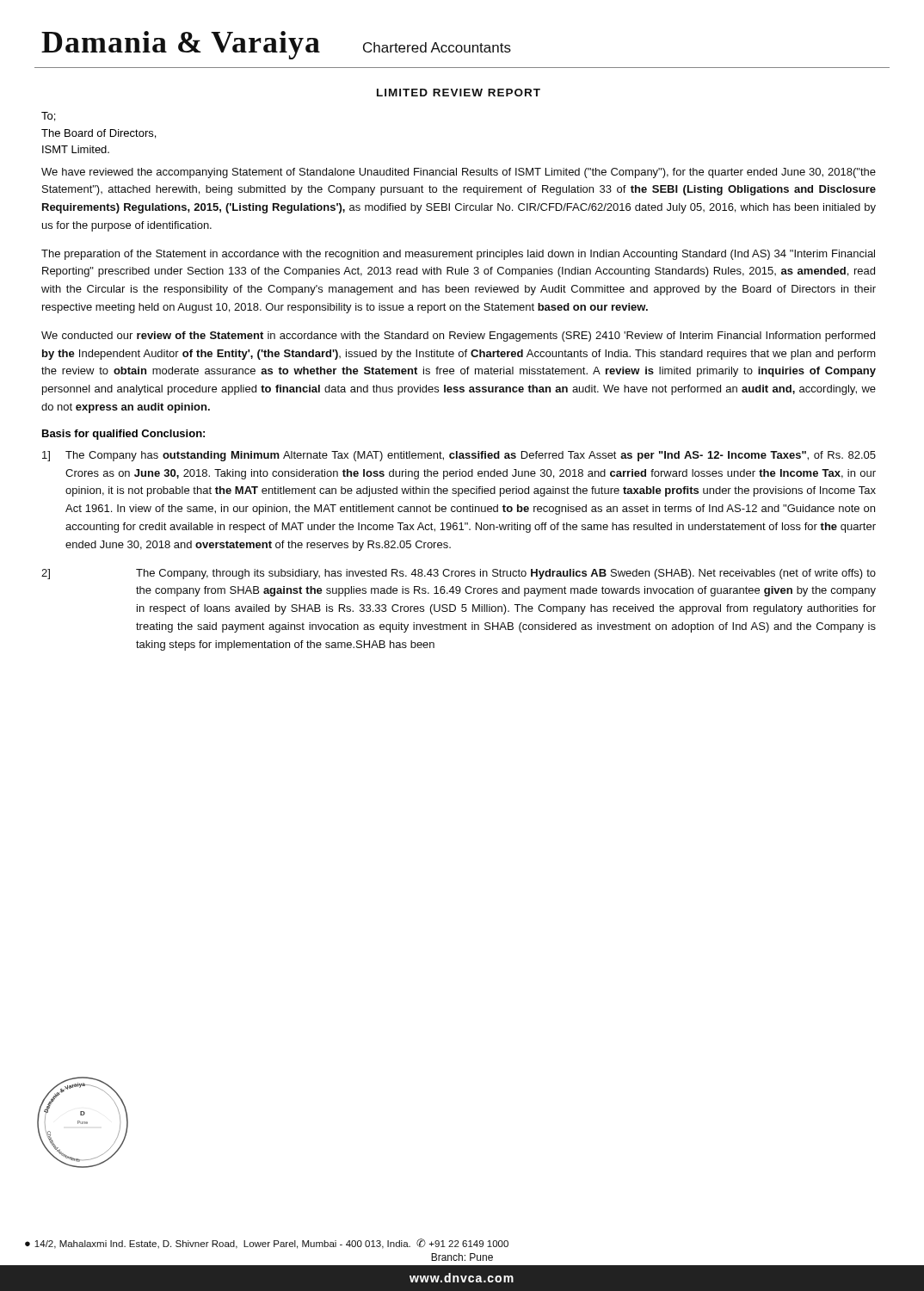This screenshot has width=924, height=1291.
Task: Find the region starting "1] The Company"
Action: [459, 499]
